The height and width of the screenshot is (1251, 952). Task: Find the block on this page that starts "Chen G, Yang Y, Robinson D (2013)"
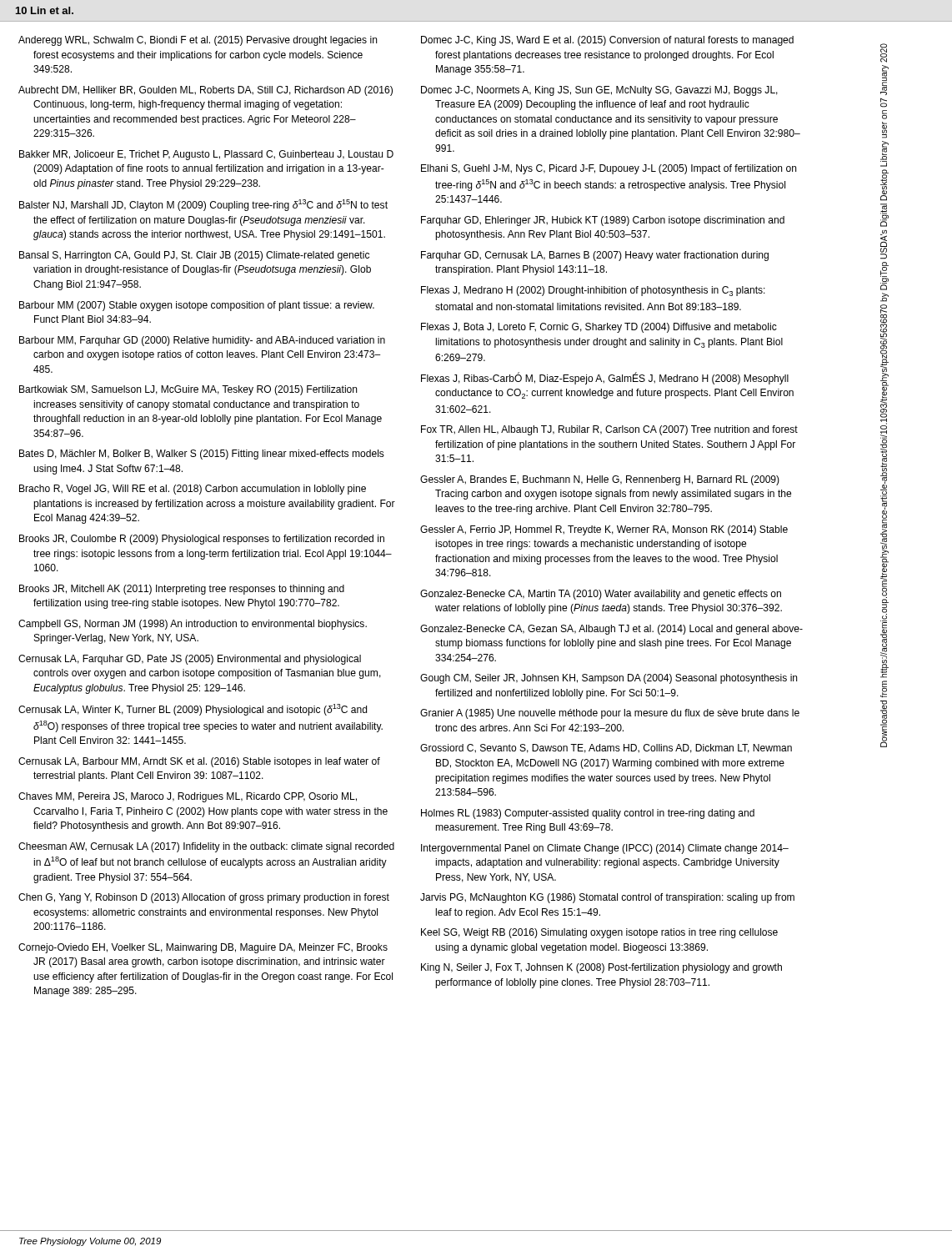[x=204, y=912]
